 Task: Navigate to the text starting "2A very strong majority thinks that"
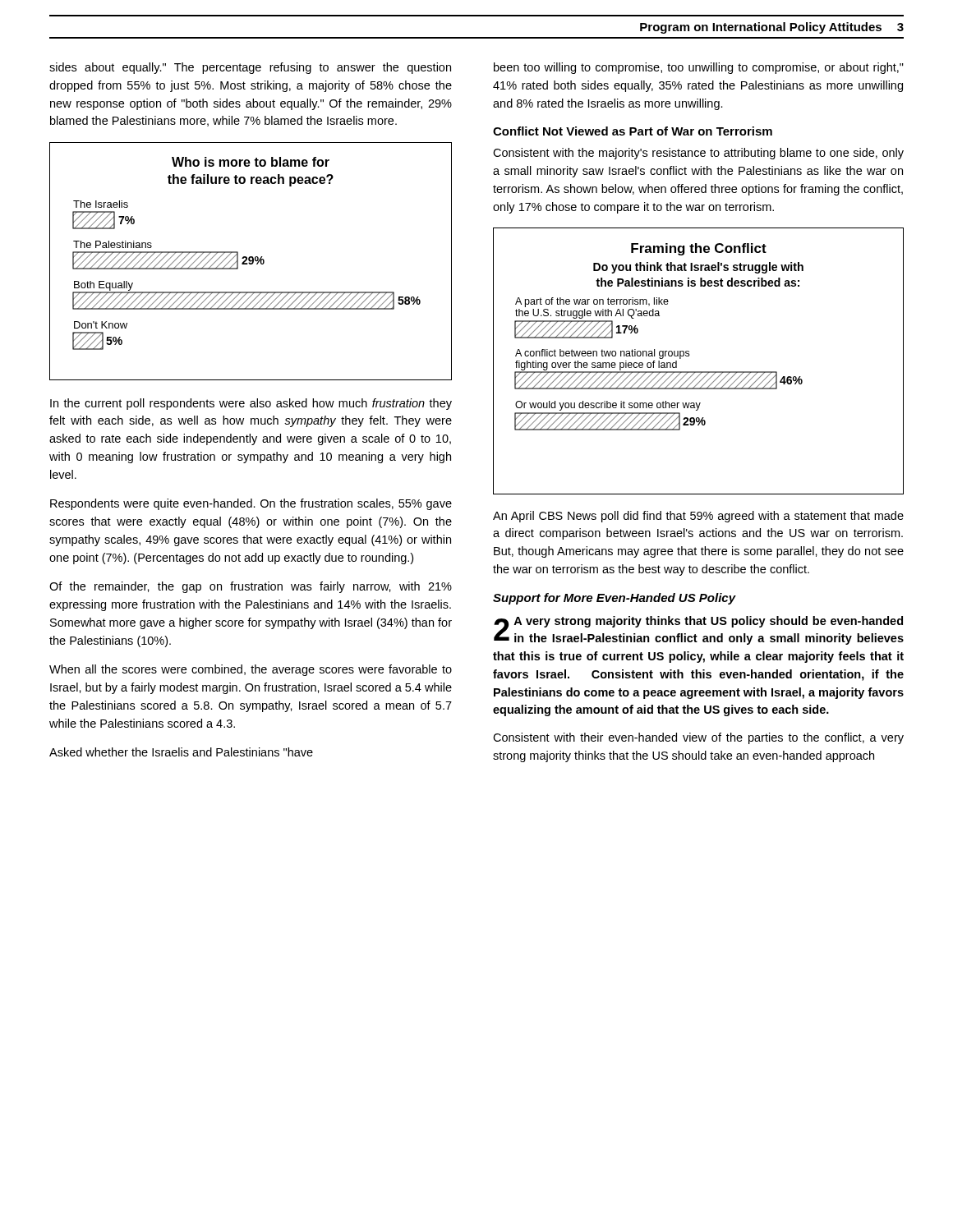(698, 664)
